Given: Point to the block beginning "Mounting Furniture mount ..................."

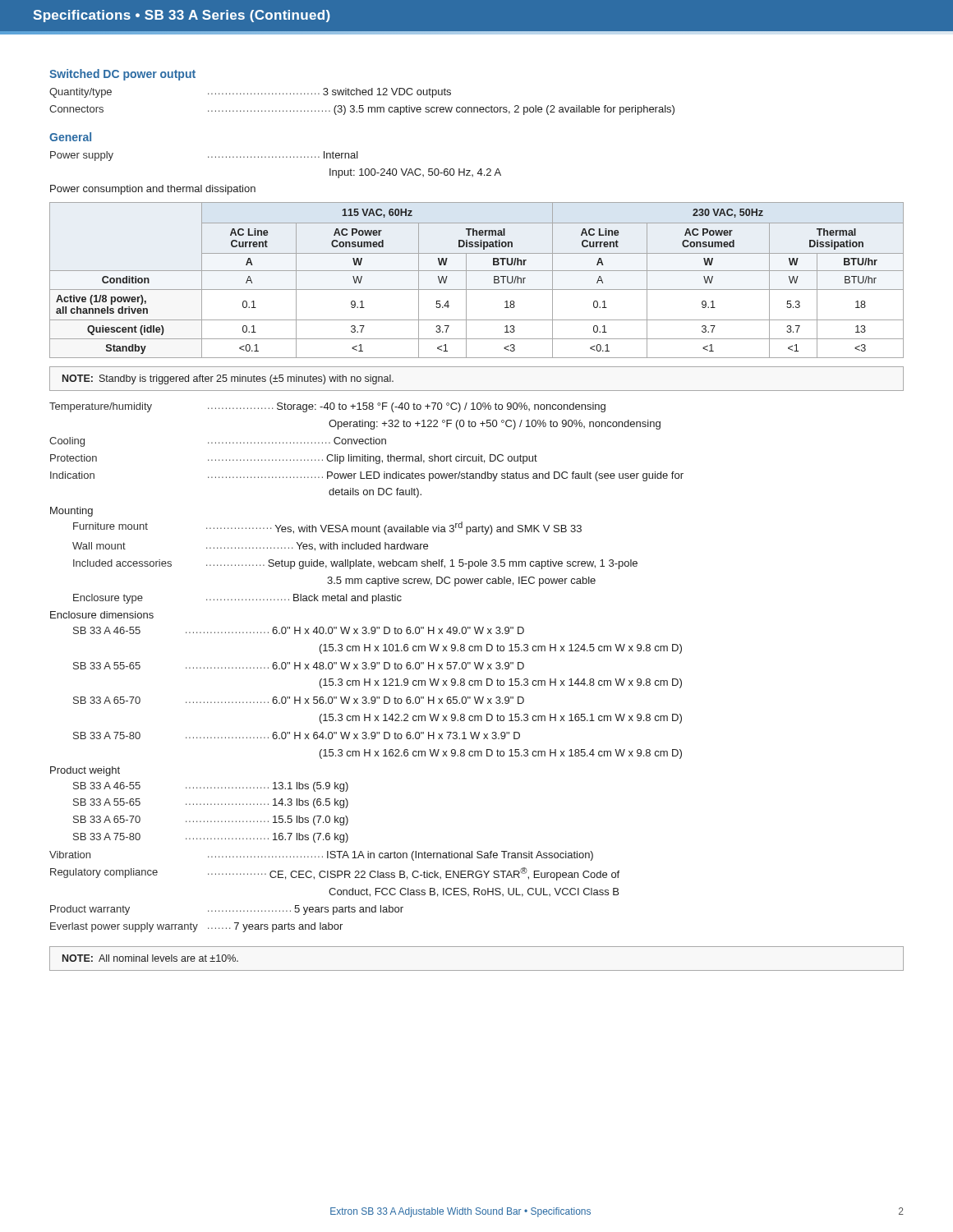Looking at the screenshot, I should coord(476,555).
